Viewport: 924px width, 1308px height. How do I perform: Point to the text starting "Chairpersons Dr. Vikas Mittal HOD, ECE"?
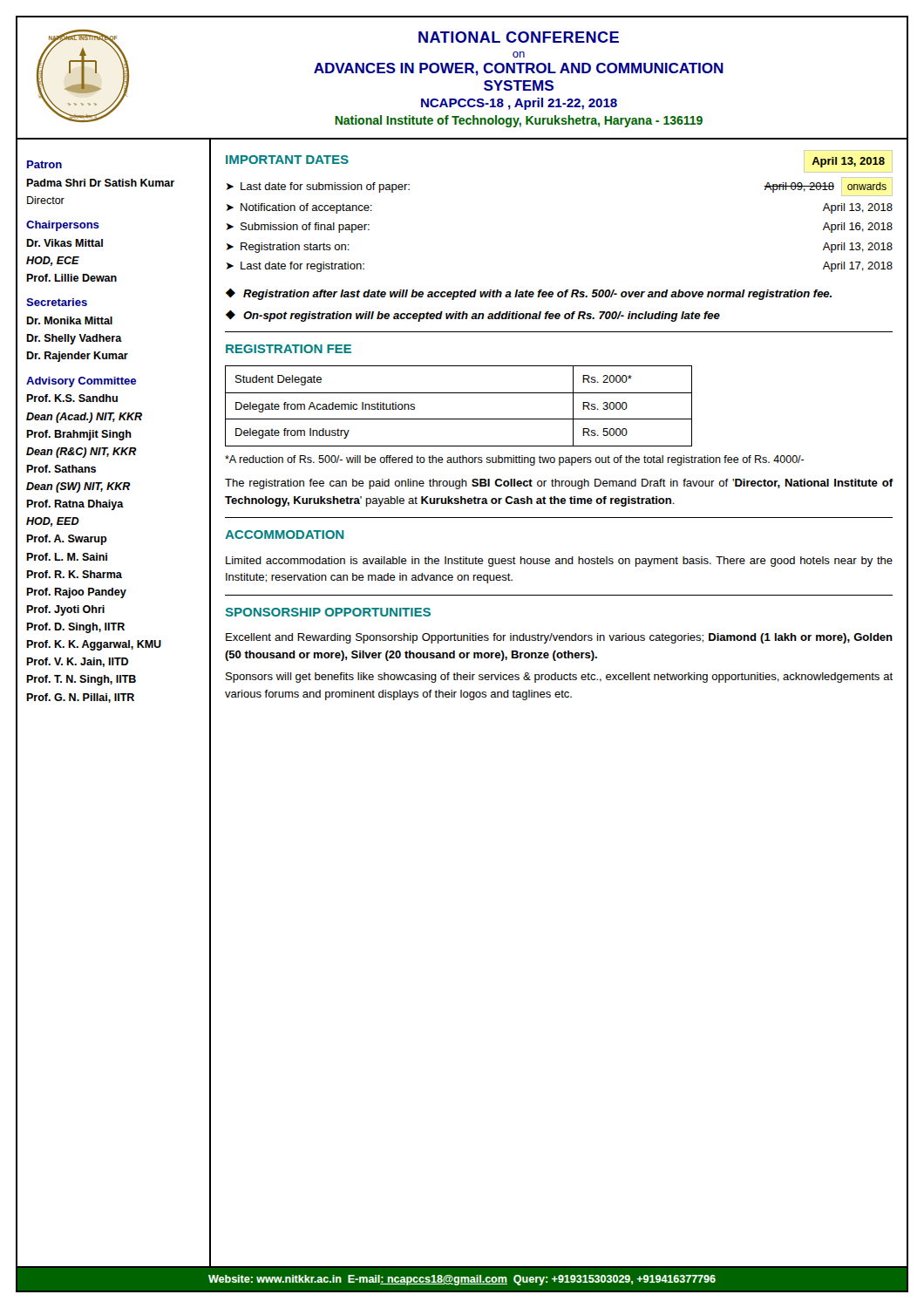pyautogui.click(x=63, y=226)
